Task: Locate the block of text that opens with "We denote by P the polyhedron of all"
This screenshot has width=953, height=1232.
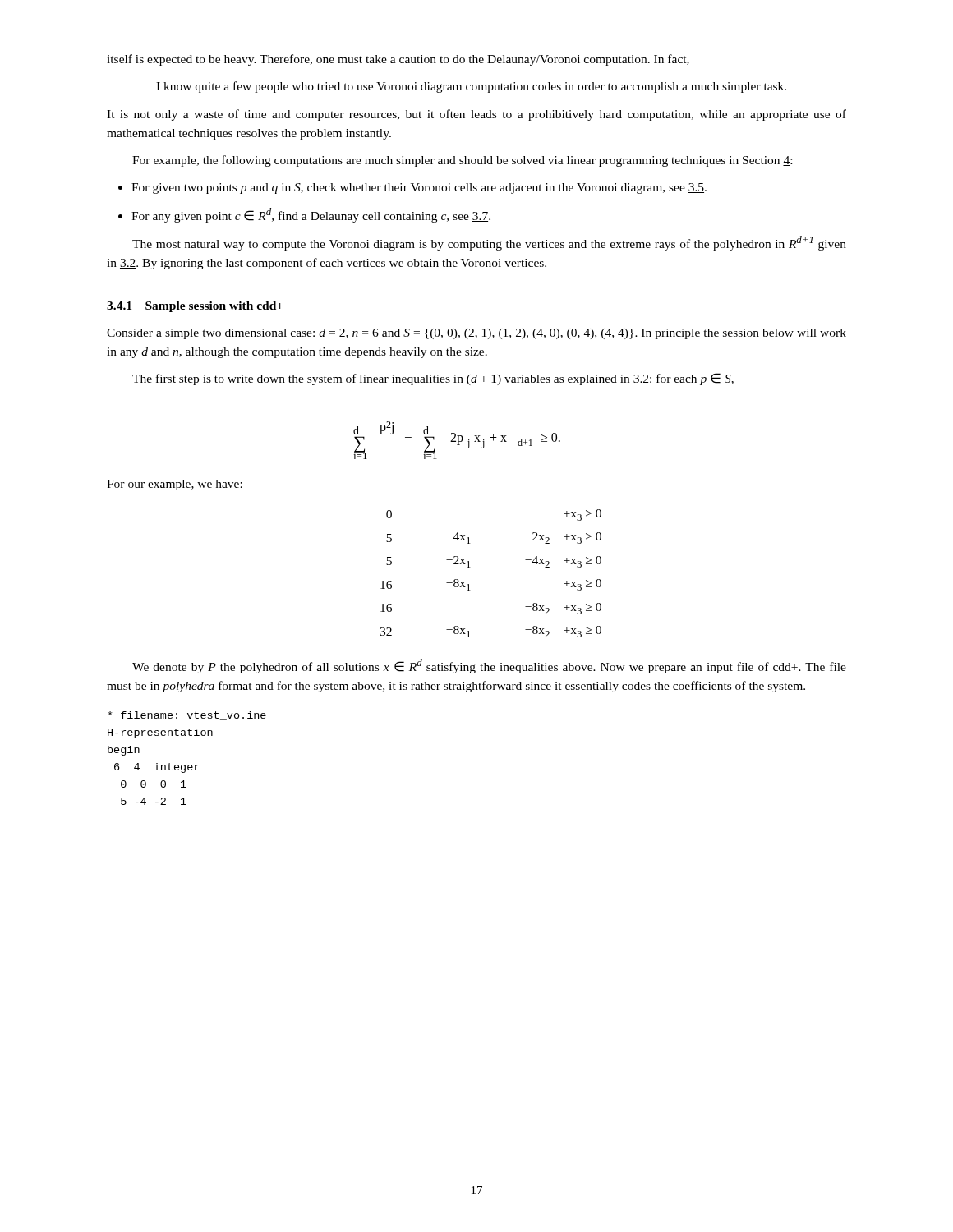Action: [476, 675]
